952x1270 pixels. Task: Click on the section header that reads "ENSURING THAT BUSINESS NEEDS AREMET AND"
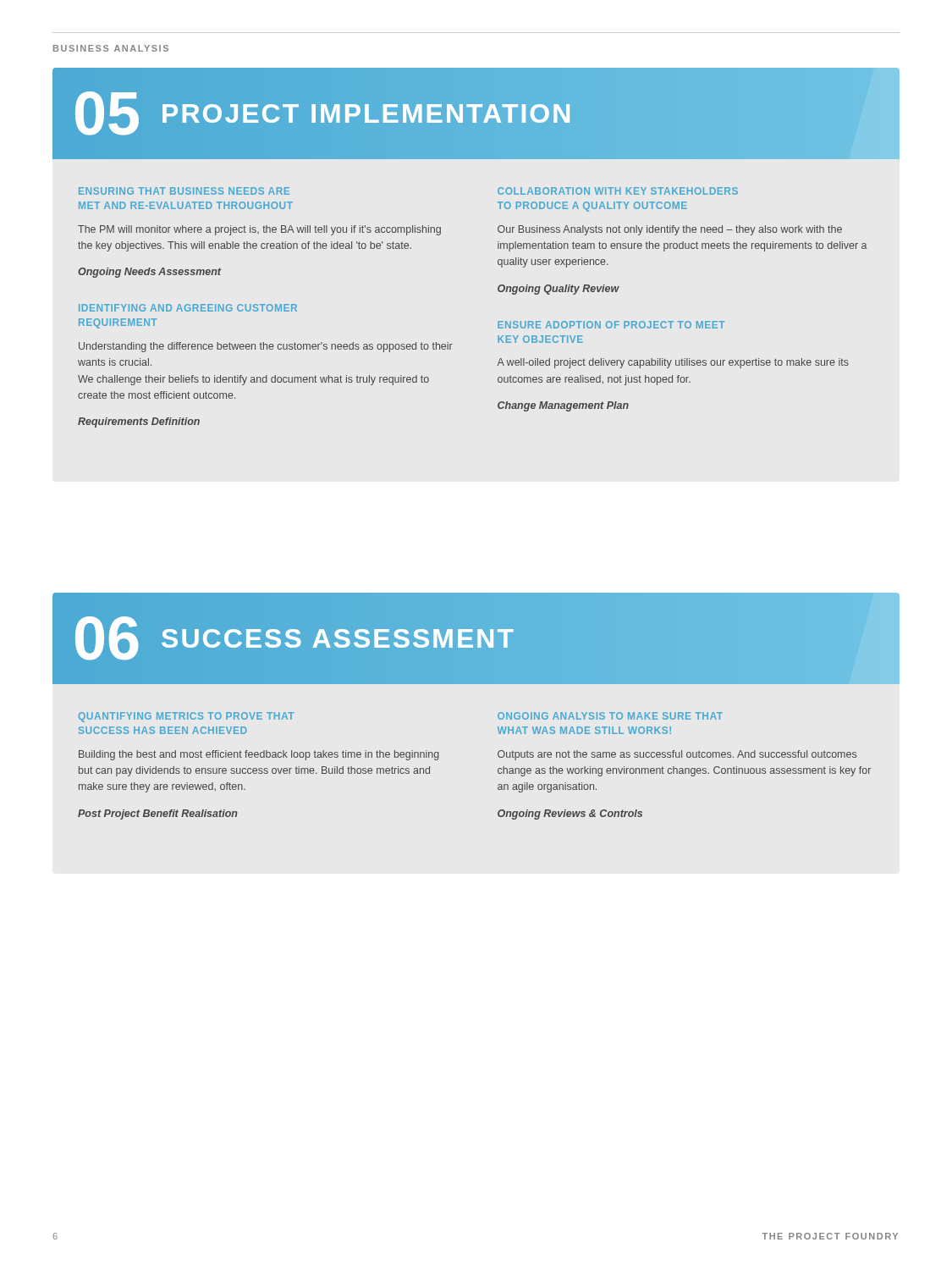(186, 198)
